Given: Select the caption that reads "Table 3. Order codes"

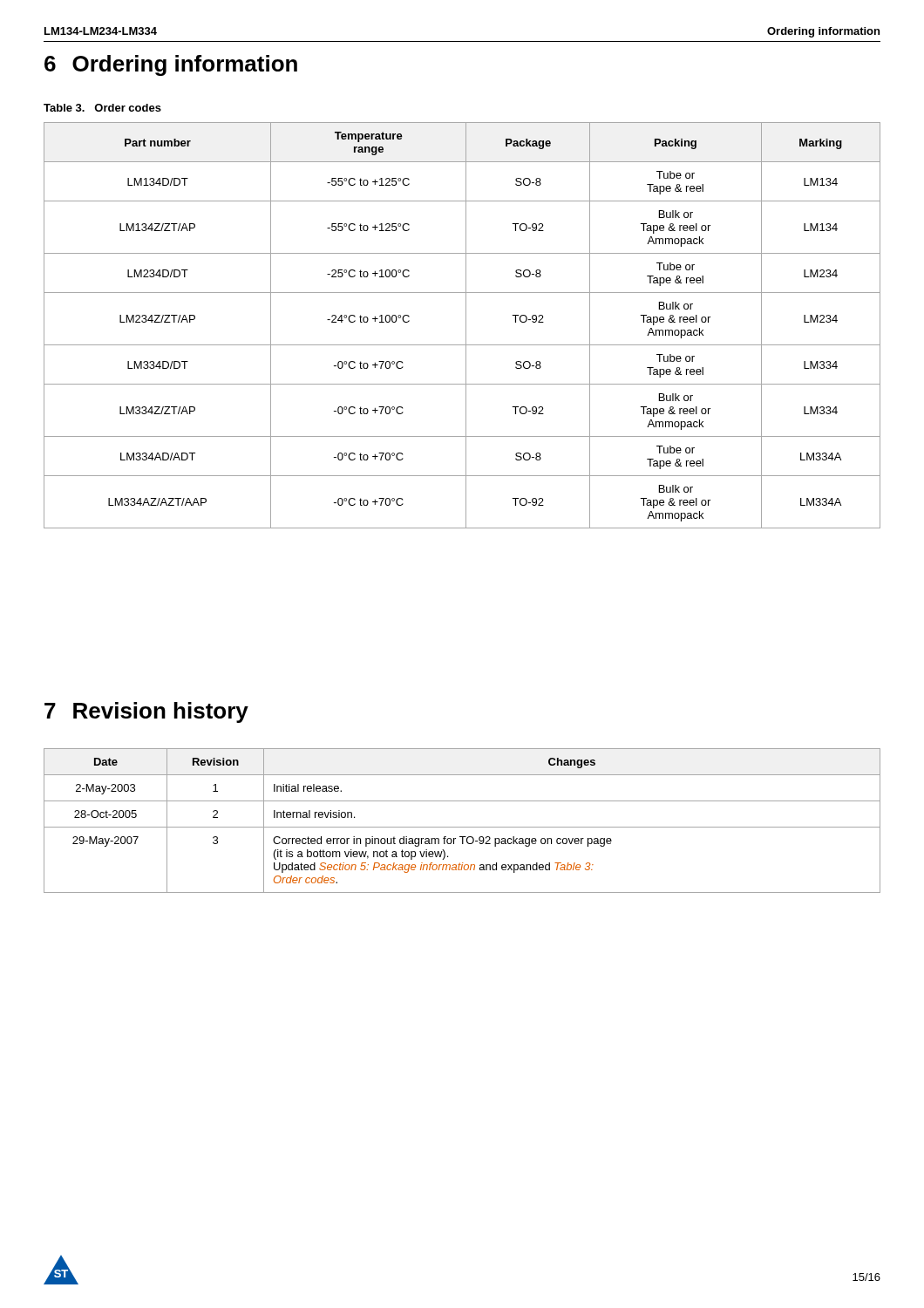Looking at the screenshot, I should [x=102, y=108].
